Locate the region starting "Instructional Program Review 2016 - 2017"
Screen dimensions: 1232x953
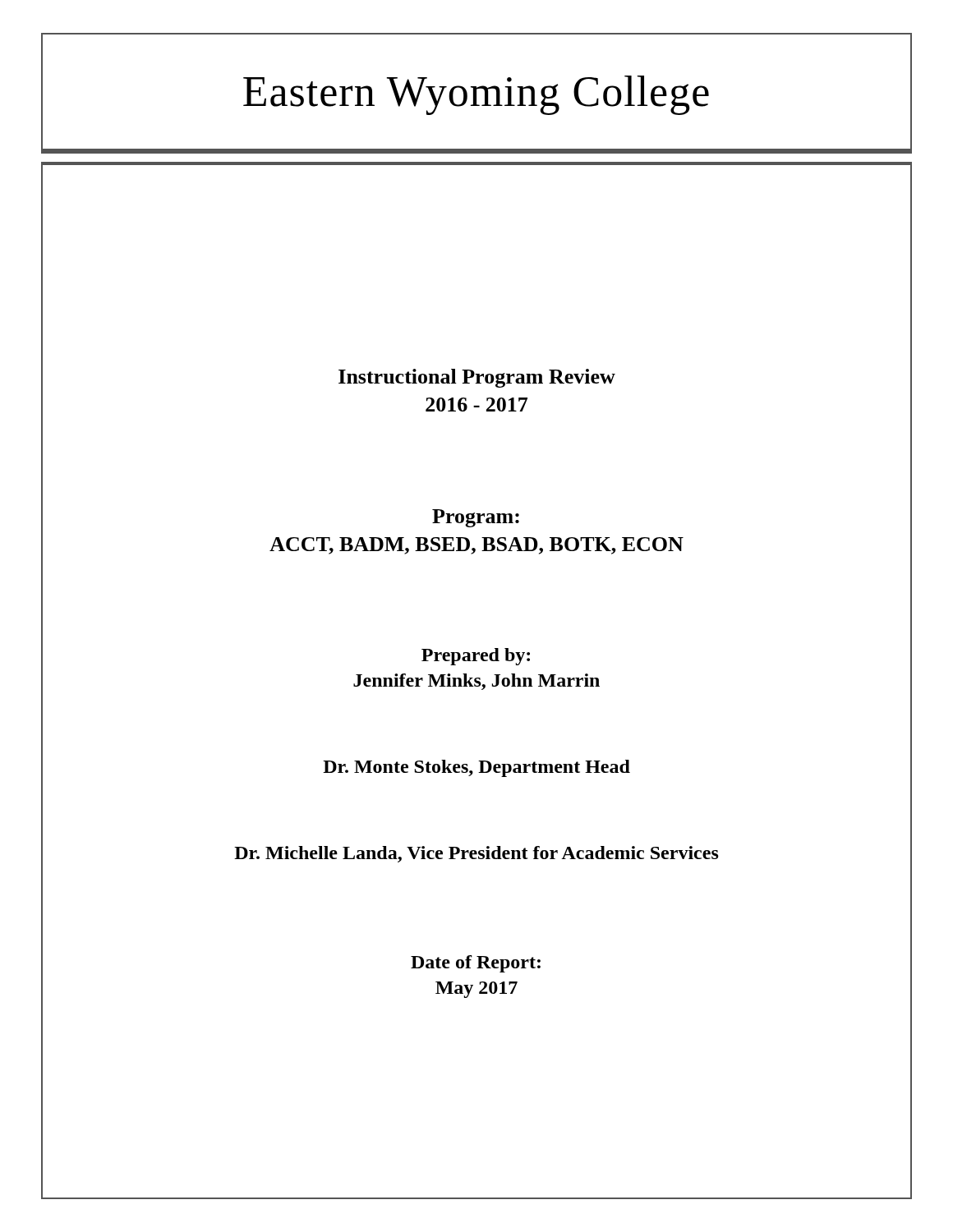coord(476,391)
